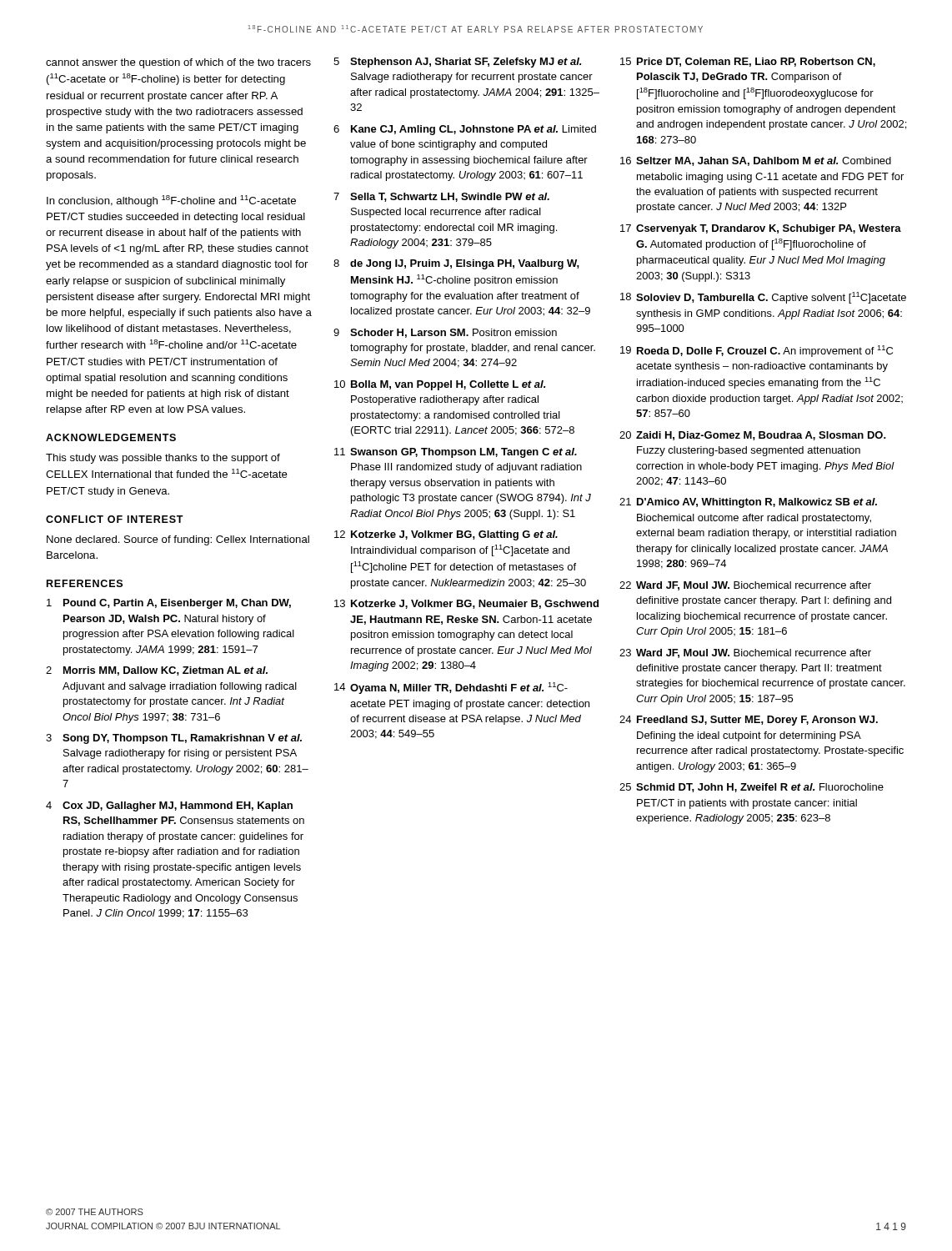952x1251 pixels.
Task: Point to the block beginning "8 de Jong IJ, Pruim J,"
Action: click(467, 288)
